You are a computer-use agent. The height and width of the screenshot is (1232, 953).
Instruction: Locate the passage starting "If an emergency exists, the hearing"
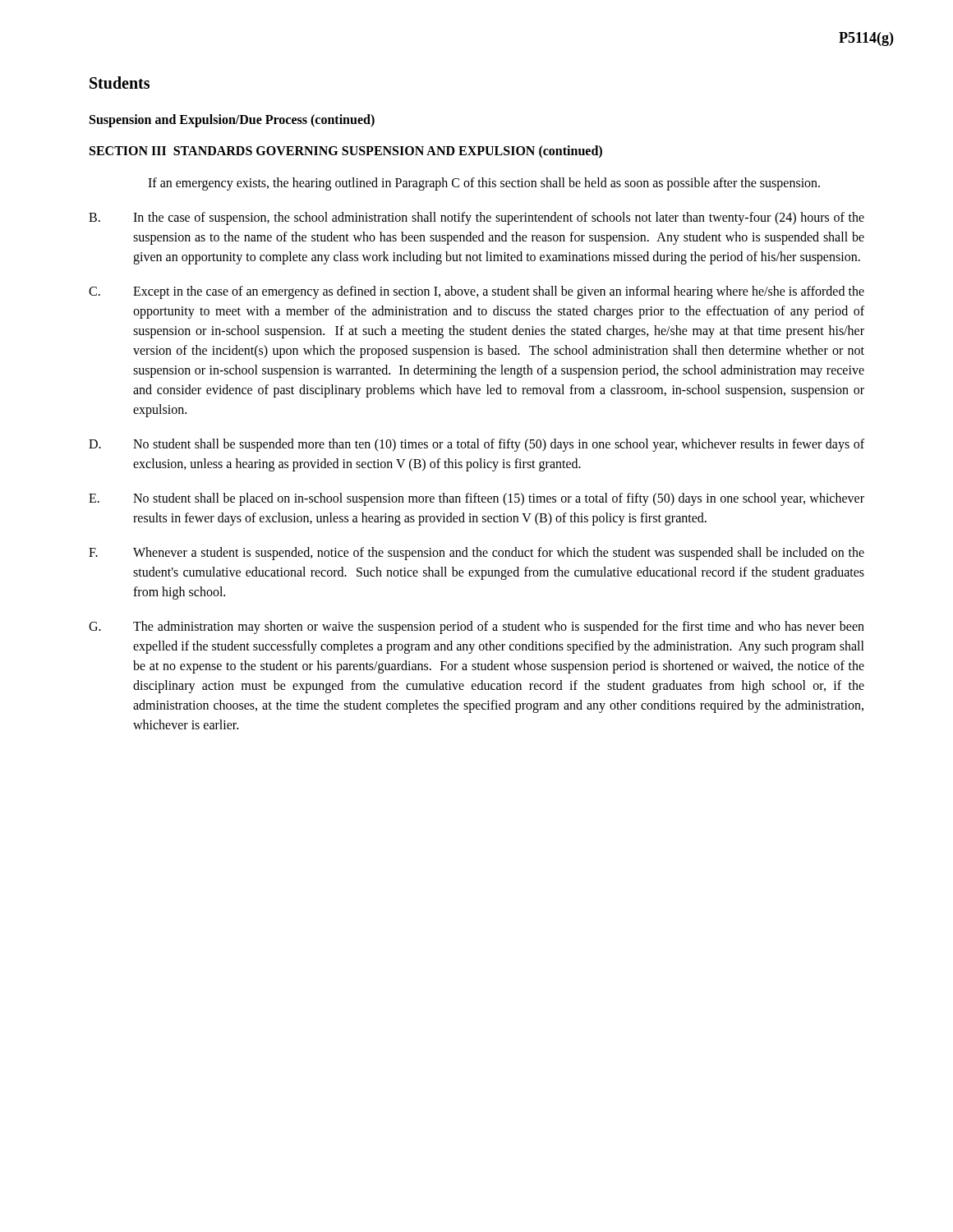pos(484,183)
